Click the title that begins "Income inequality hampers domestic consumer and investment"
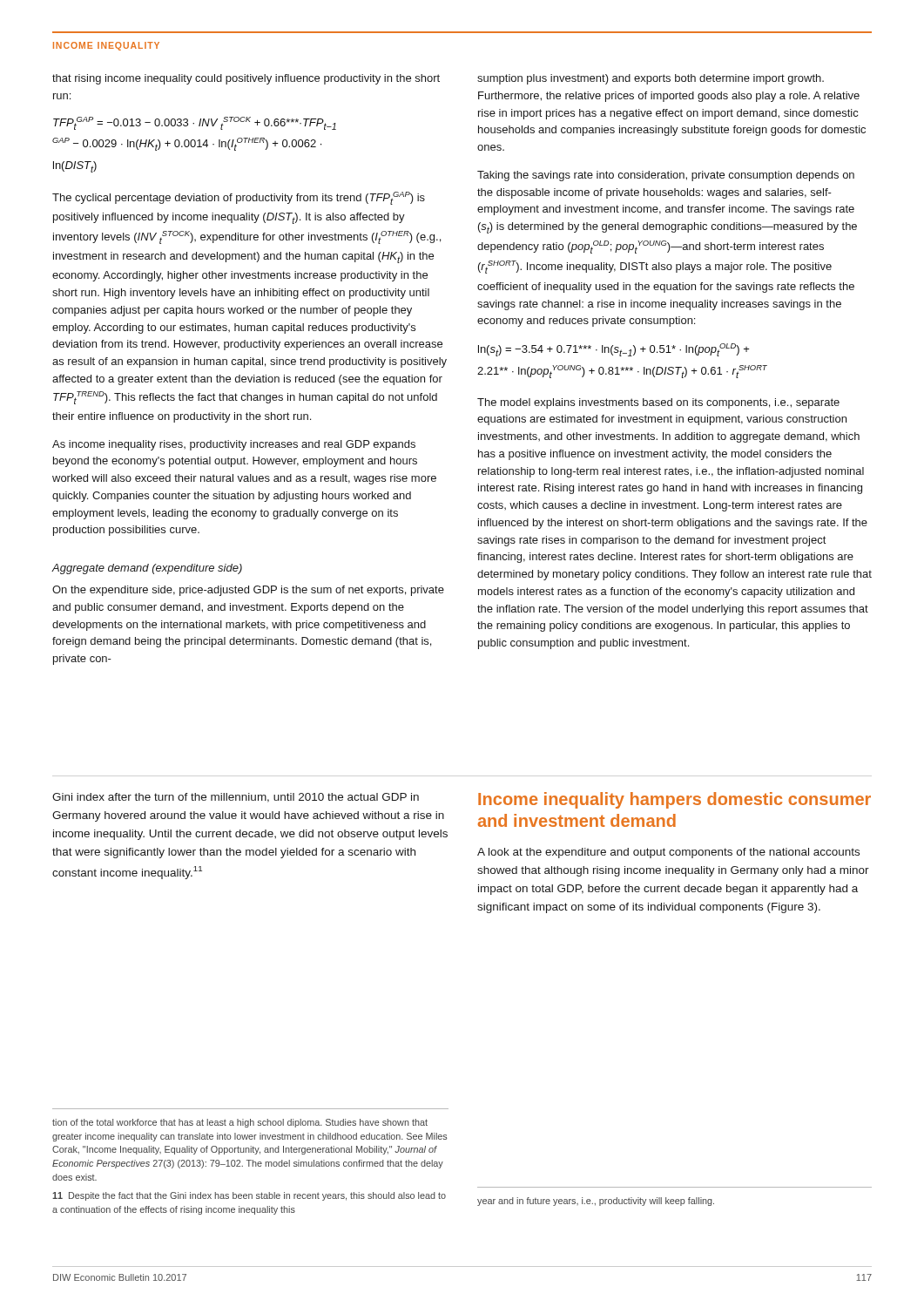Viewport: 924px width, 1307px height. [674, 810]
